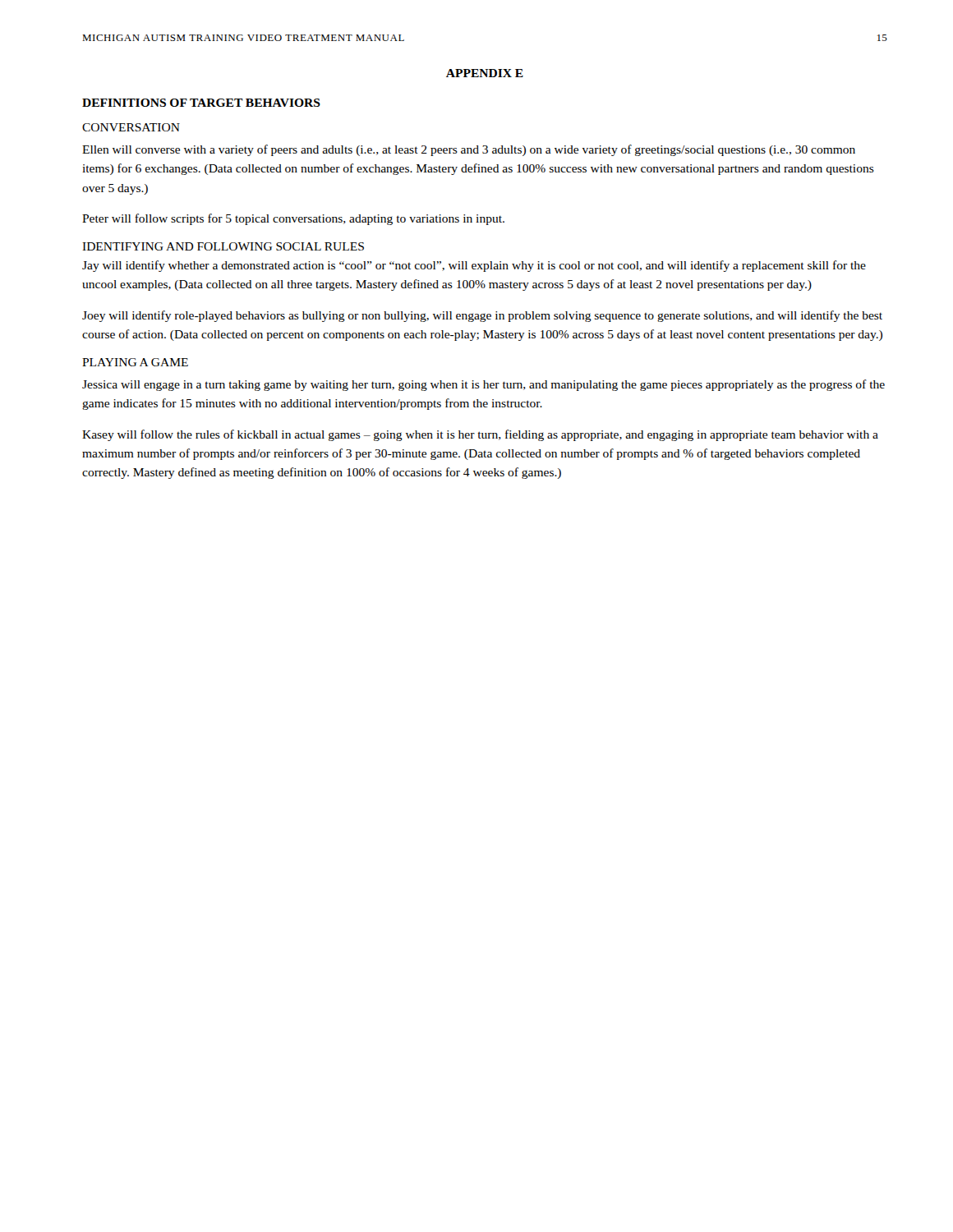Screen dimensions: 1232x953
Task: Select the text block starting "Jay will identify whether a demonstrated"
Action: click(474, 274)
